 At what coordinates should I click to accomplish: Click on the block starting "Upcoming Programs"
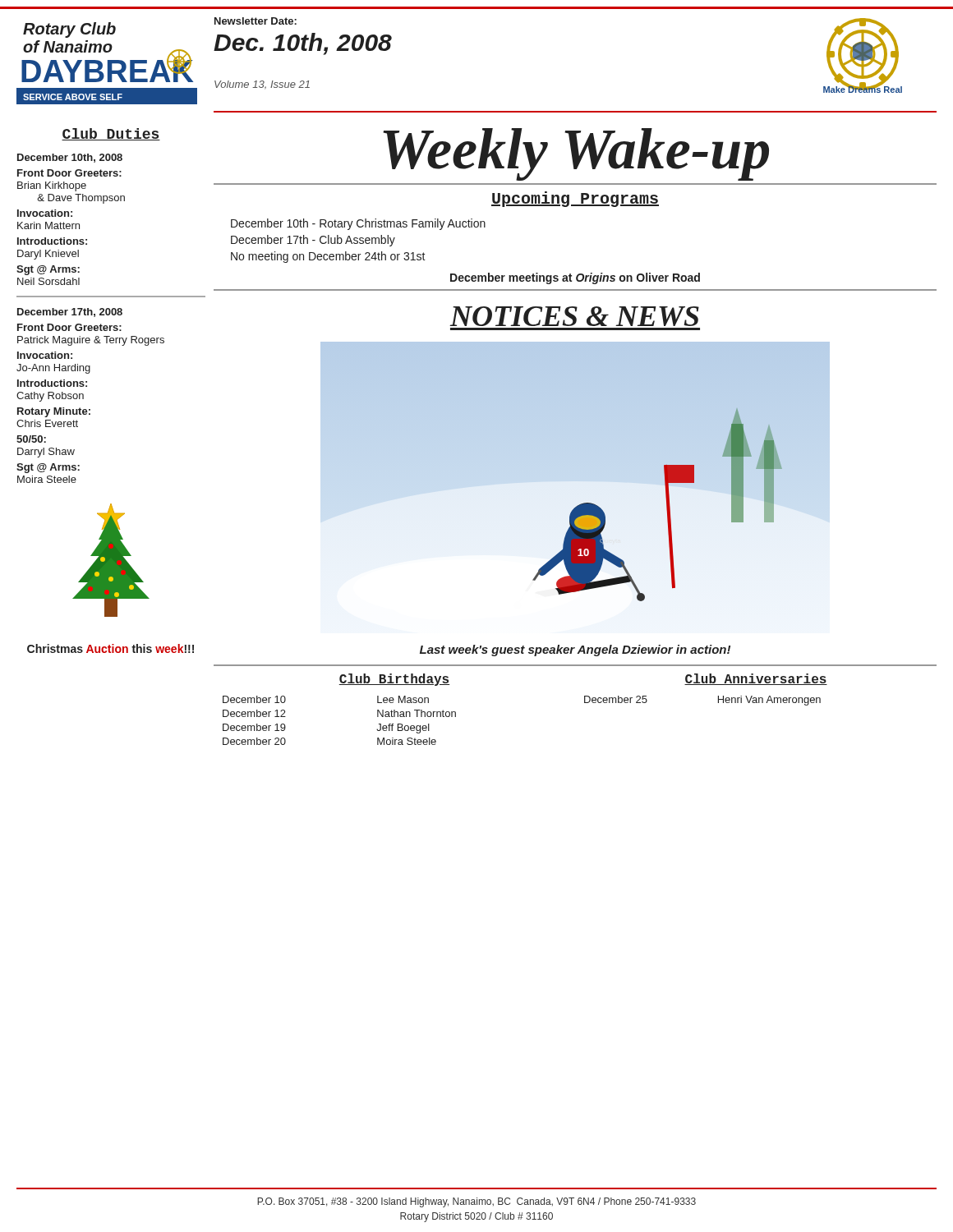click(x=575, y=199)
